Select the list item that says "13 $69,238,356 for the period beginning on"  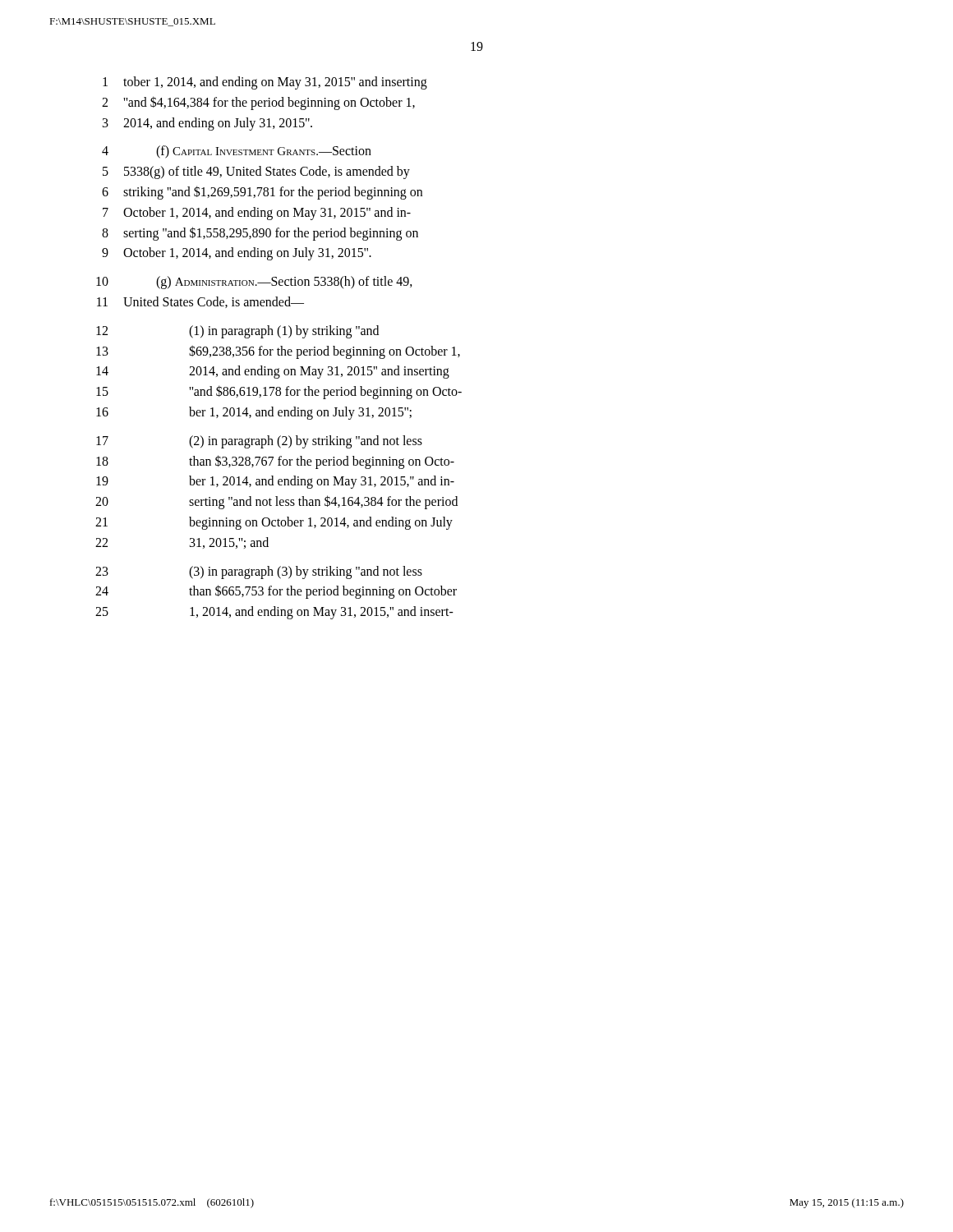pos(278,352)
